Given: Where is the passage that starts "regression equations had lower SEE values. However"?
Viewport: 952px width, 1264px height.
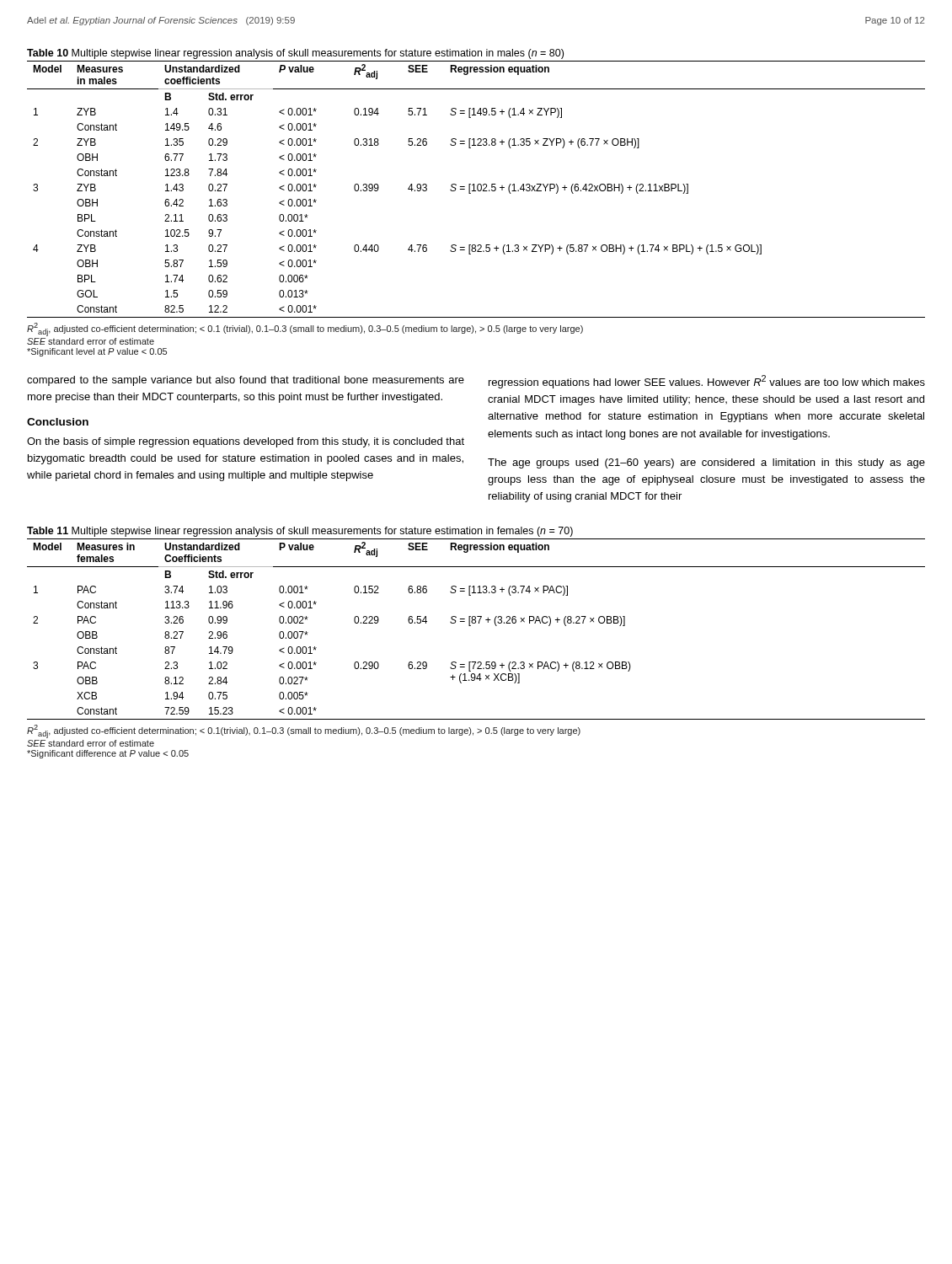Looking at the screenshot, I should (x=706, y=406).
